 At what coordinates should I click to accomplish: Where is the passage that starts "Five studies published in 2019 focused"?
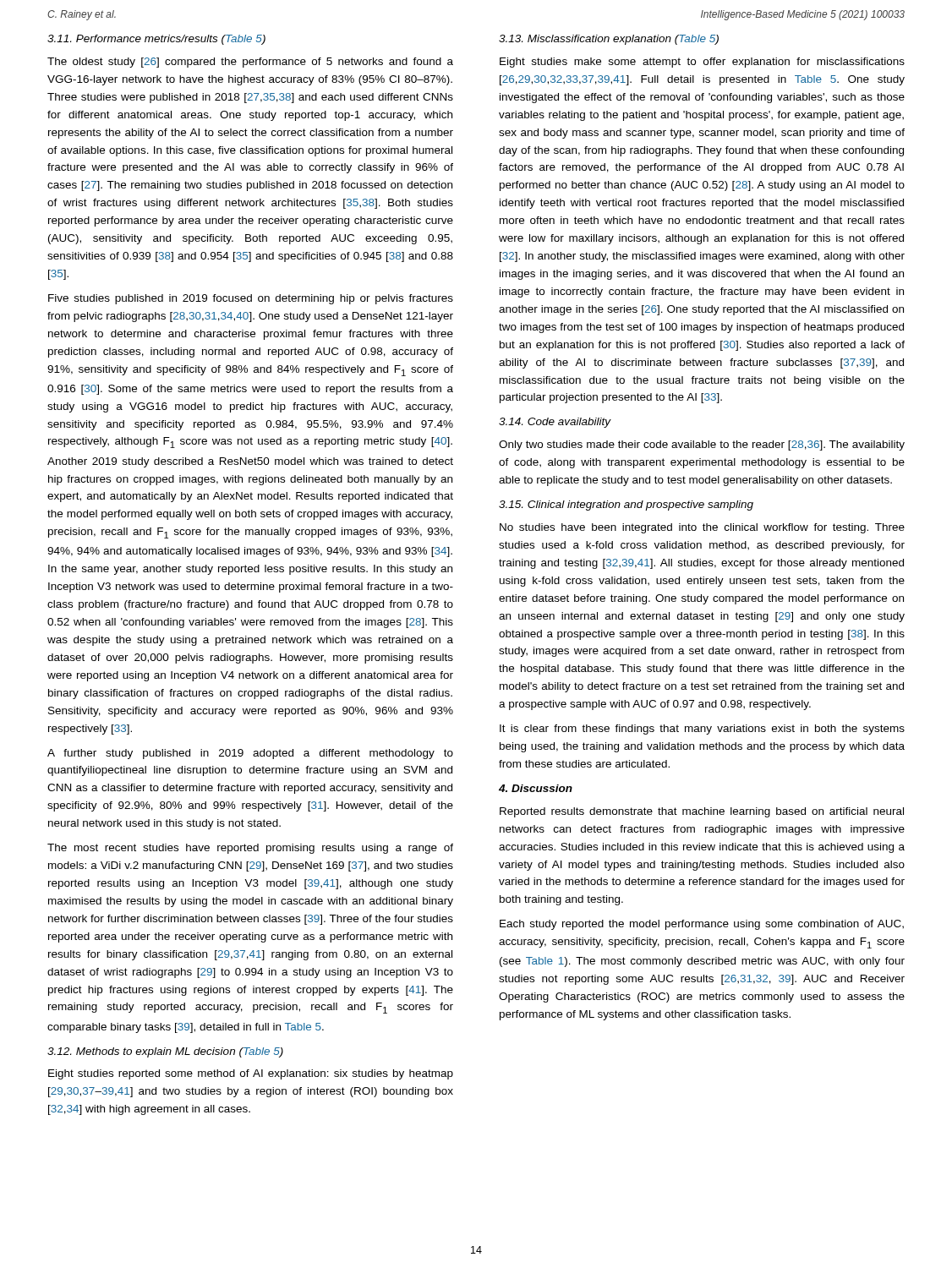[250, 514]
